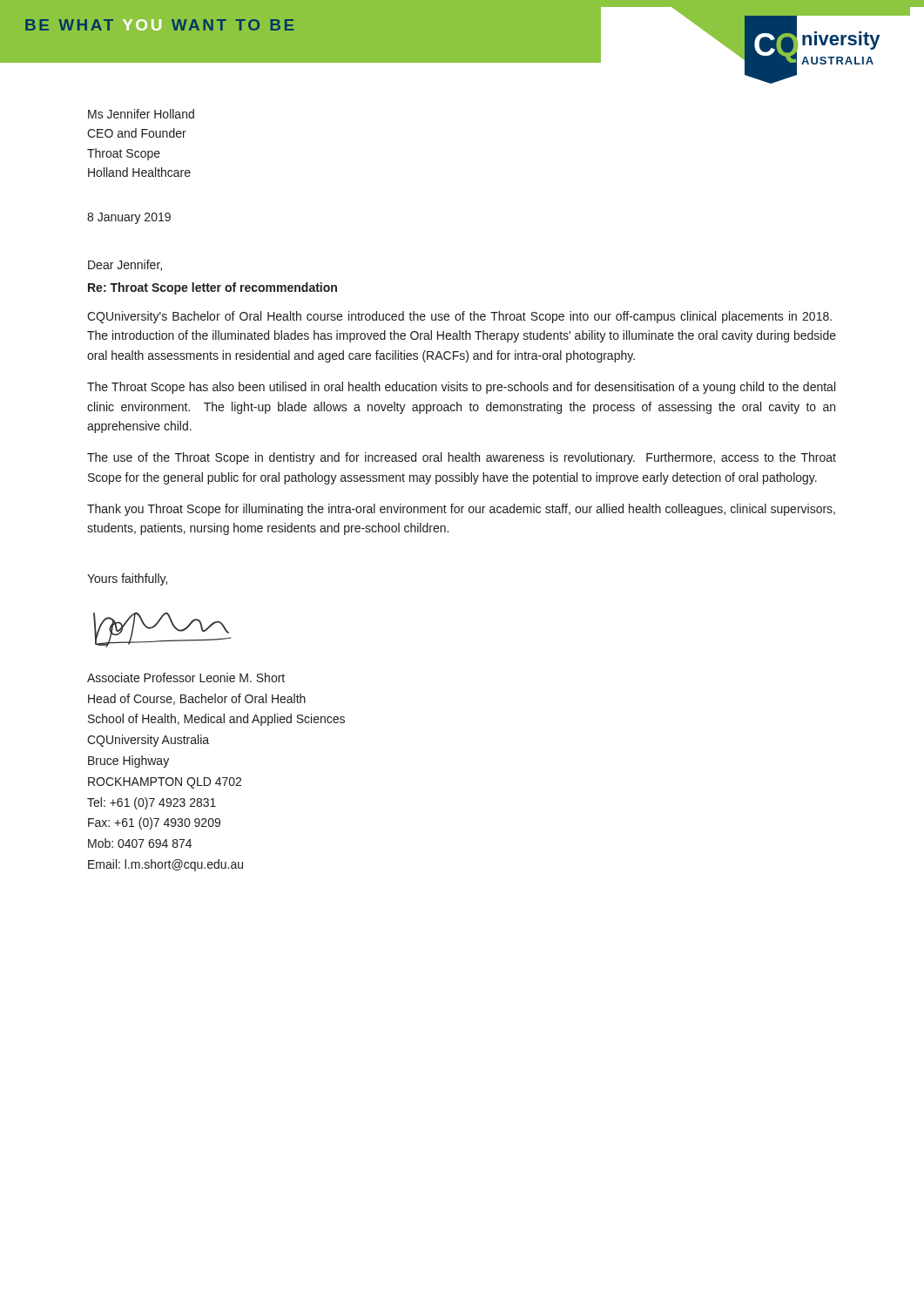Click on the section header containing "Re: Throat Scope"
924x1307 pixels.
(212, 287)
